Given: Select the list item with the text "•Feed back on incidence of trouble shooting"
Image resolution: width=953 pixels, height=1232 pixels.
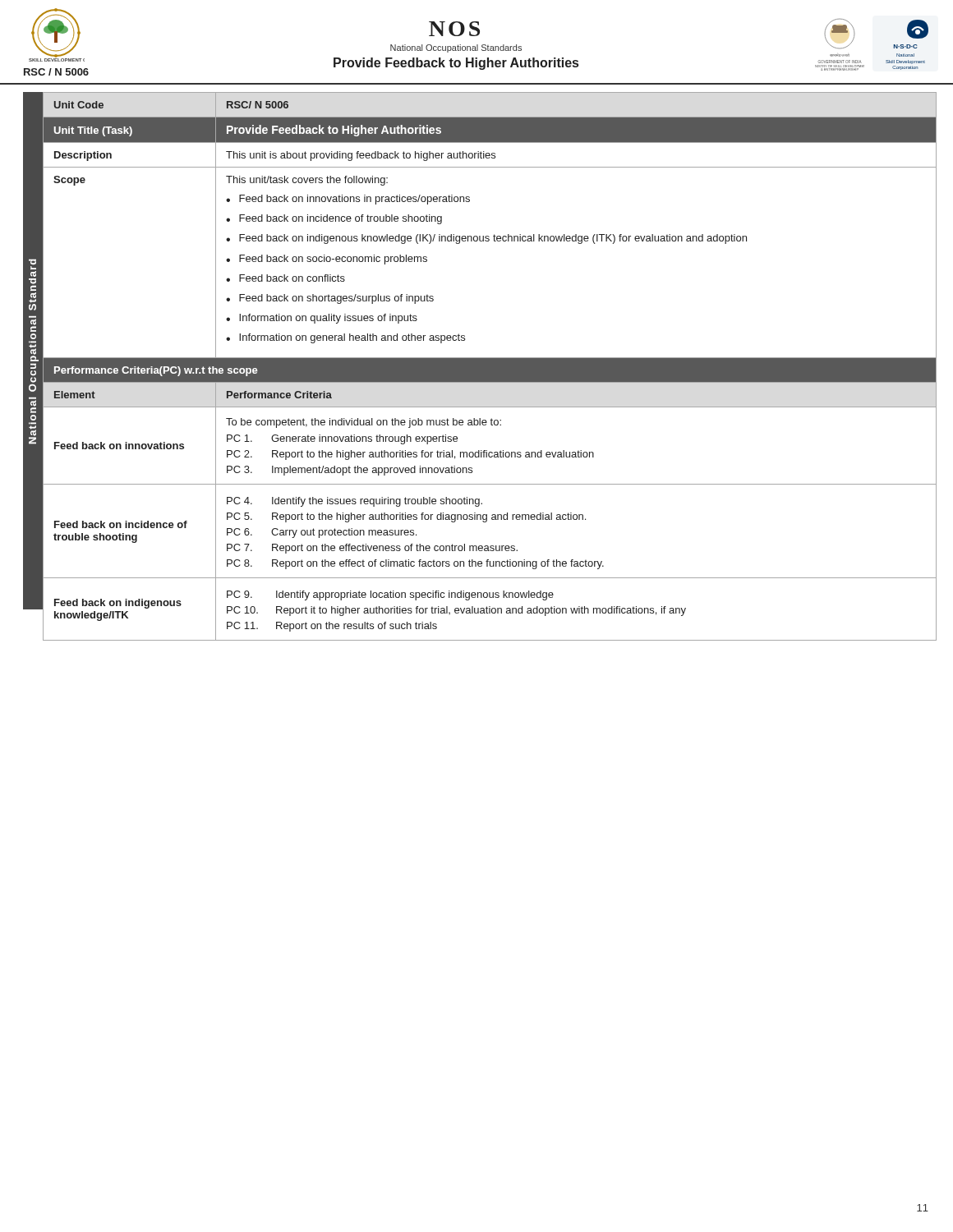Looking at the screenshot, I should [x=334, y=220].
